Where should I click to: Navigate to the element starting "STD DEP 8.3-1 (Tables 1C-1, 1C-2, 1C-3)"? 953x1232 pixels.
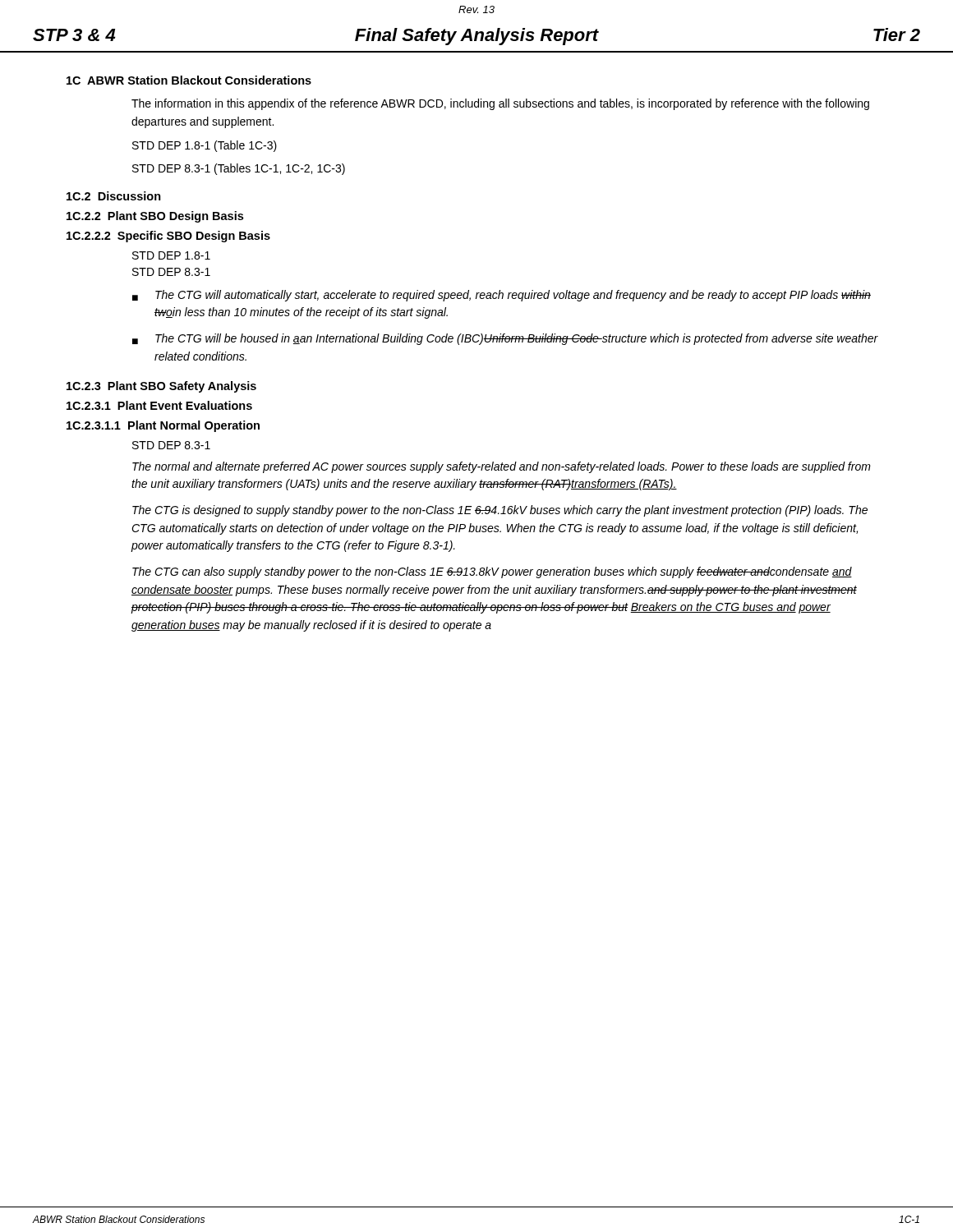point(238,168)
